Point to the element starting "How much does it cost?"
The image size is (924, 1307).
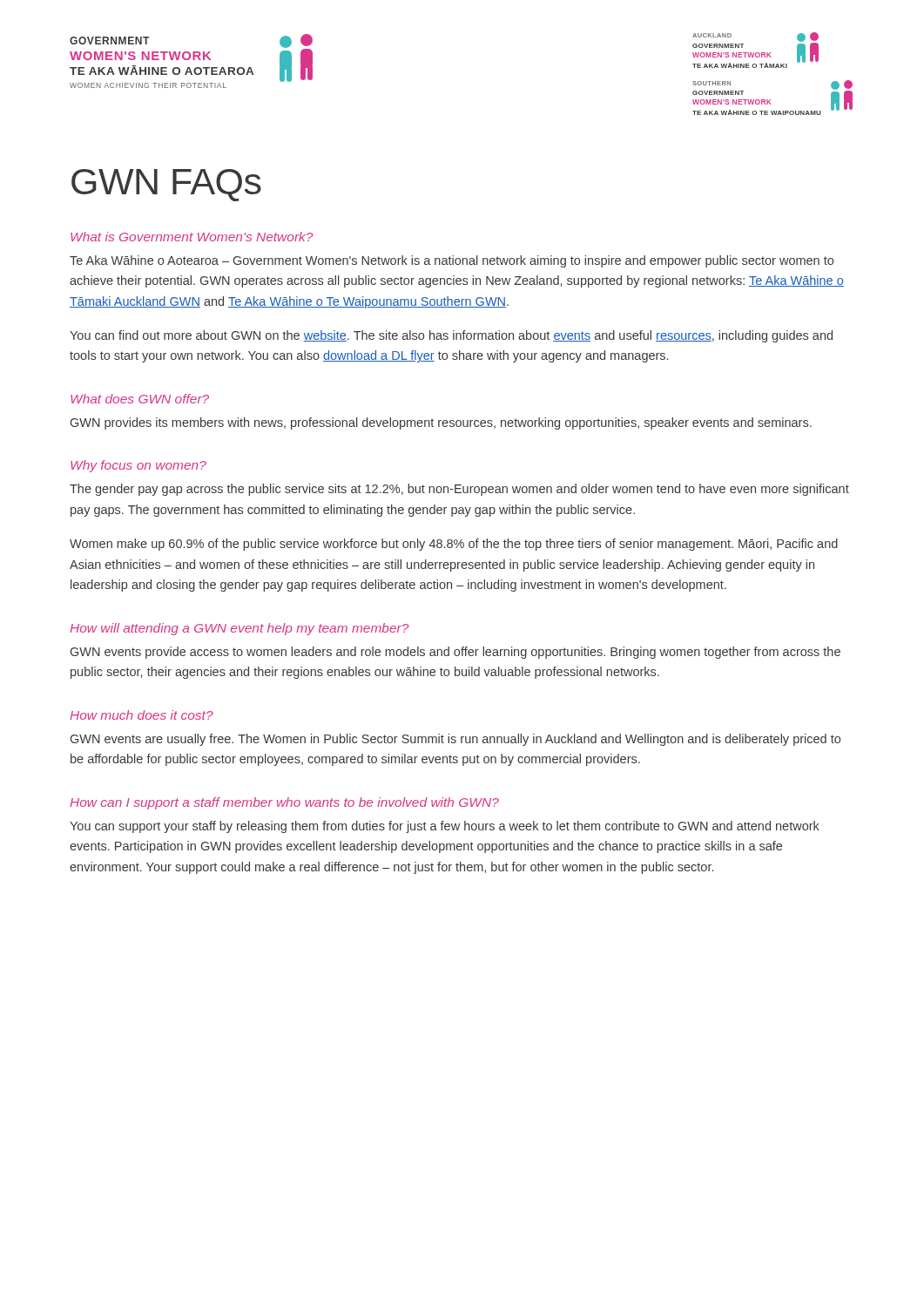(141, 715)
